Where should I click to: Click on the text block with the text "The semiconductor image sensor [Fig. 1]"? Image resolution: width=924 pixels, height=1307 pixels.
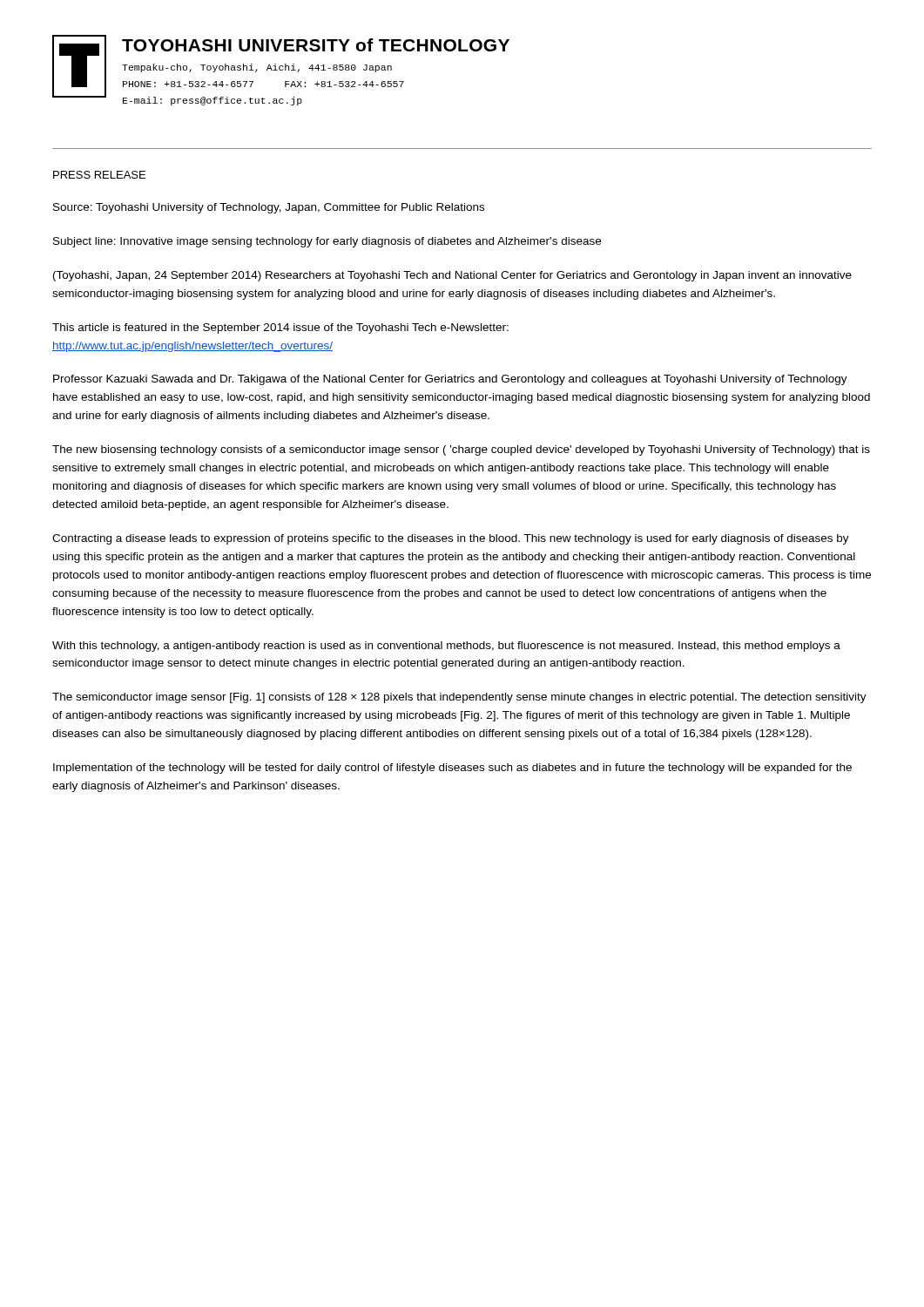coord(459,715)
